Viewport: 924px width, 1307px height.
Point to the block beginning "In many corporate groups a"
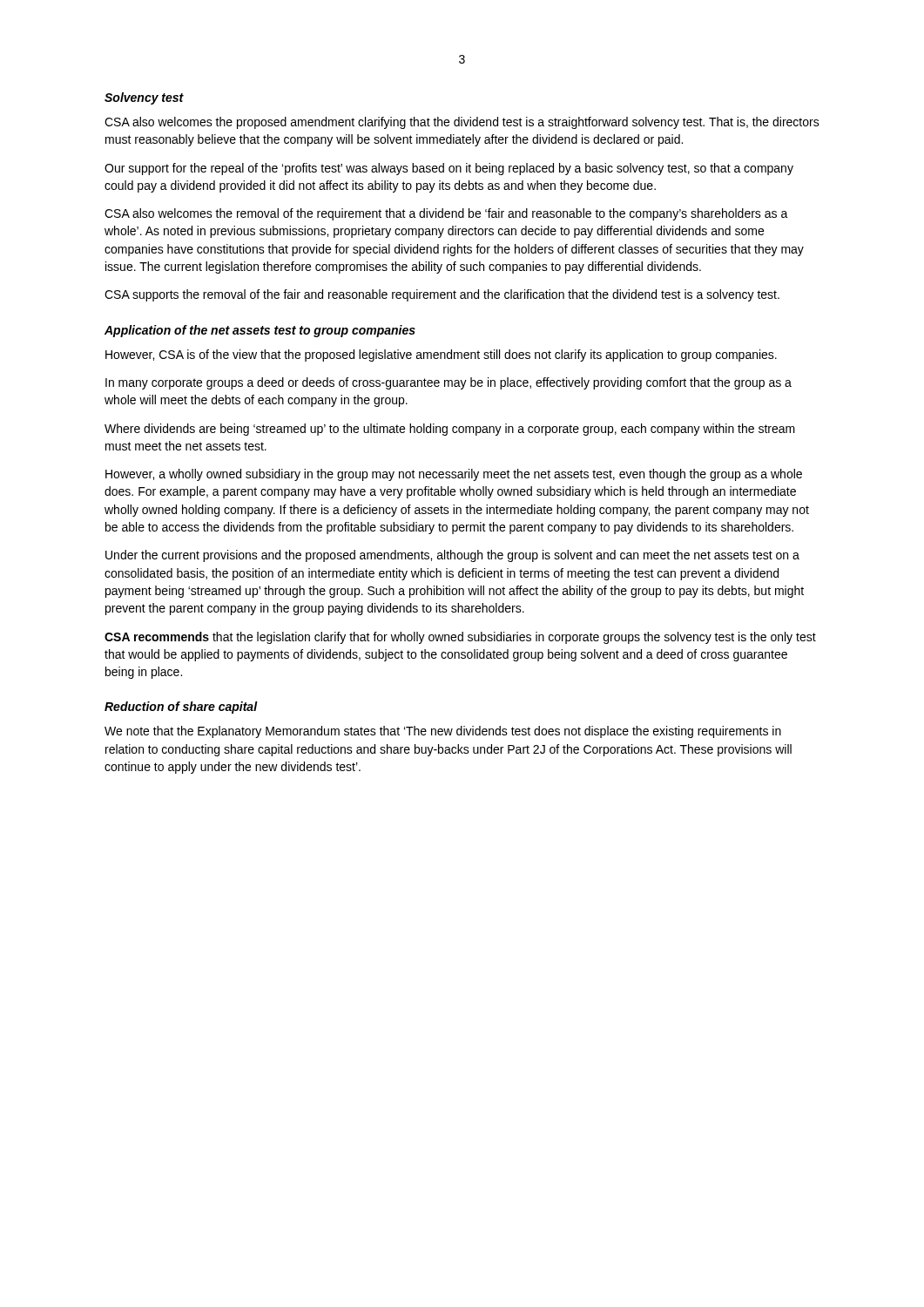(x=448, y=391)
